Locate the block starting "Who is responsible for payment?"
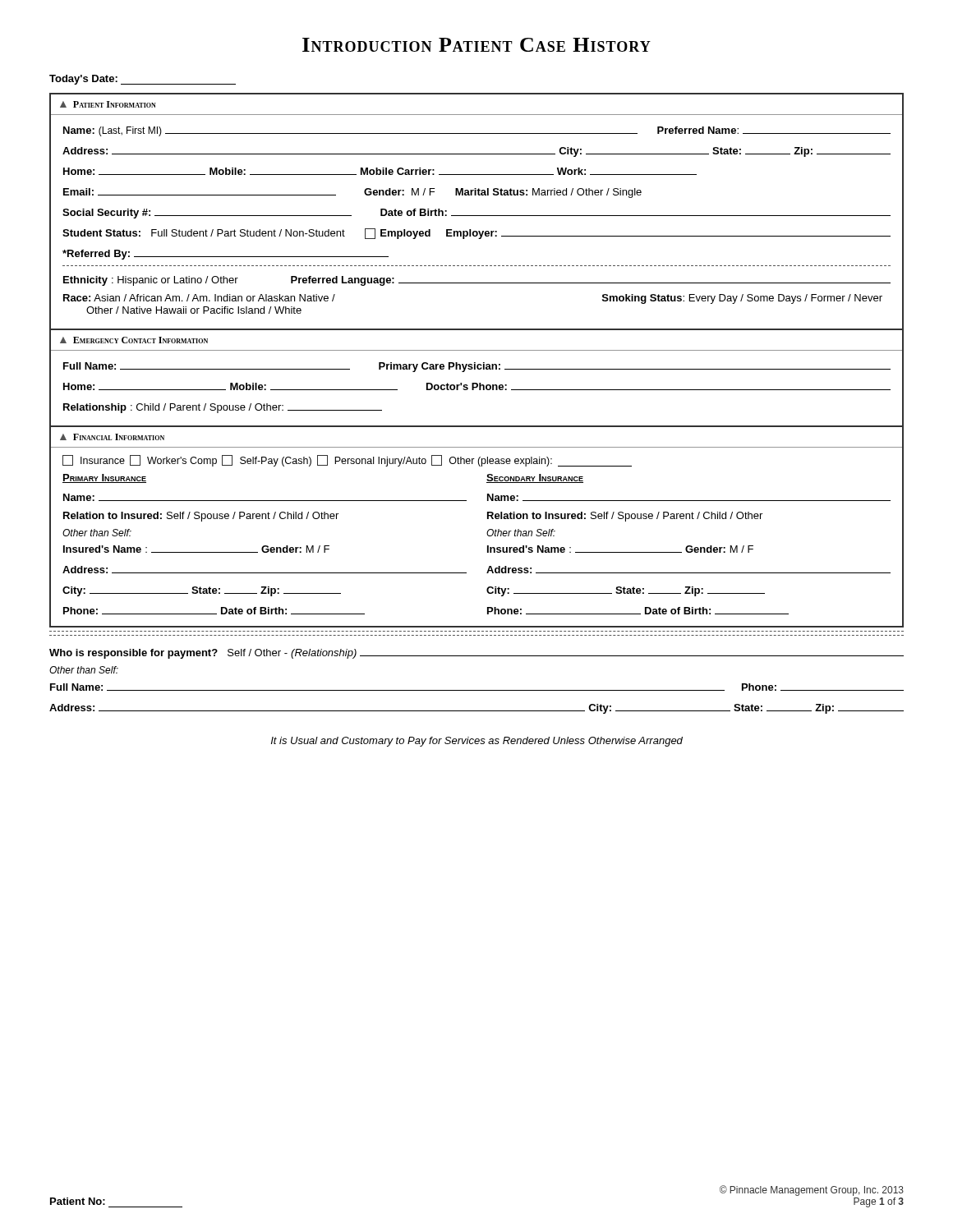Viewport: 953px width, 1232px height. [x=476, y=651]
